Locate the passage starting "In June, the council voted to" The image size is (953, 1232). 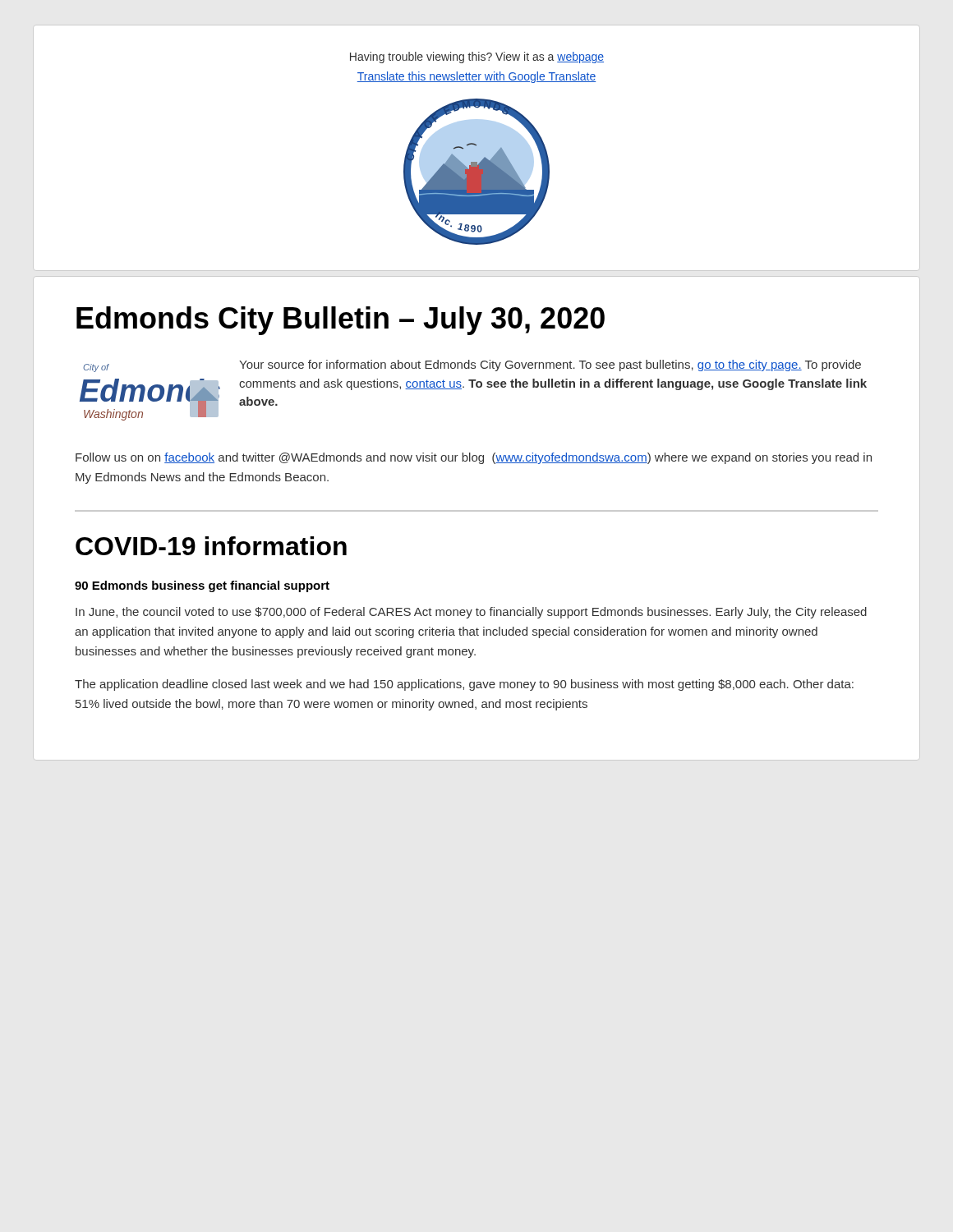(471, 631)
